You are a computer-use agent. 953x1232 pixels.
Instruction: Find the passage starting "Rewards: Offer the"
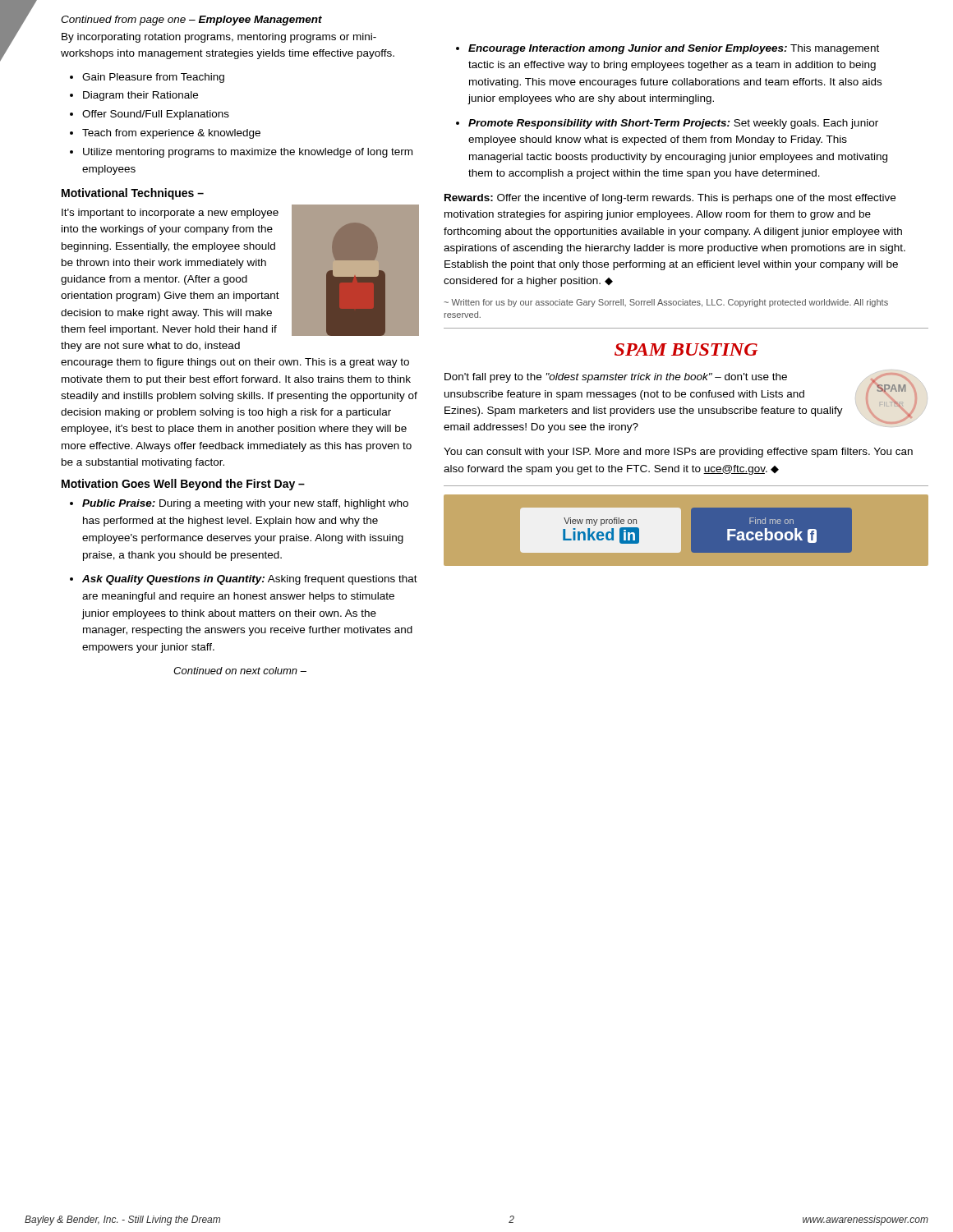(675, 239)
